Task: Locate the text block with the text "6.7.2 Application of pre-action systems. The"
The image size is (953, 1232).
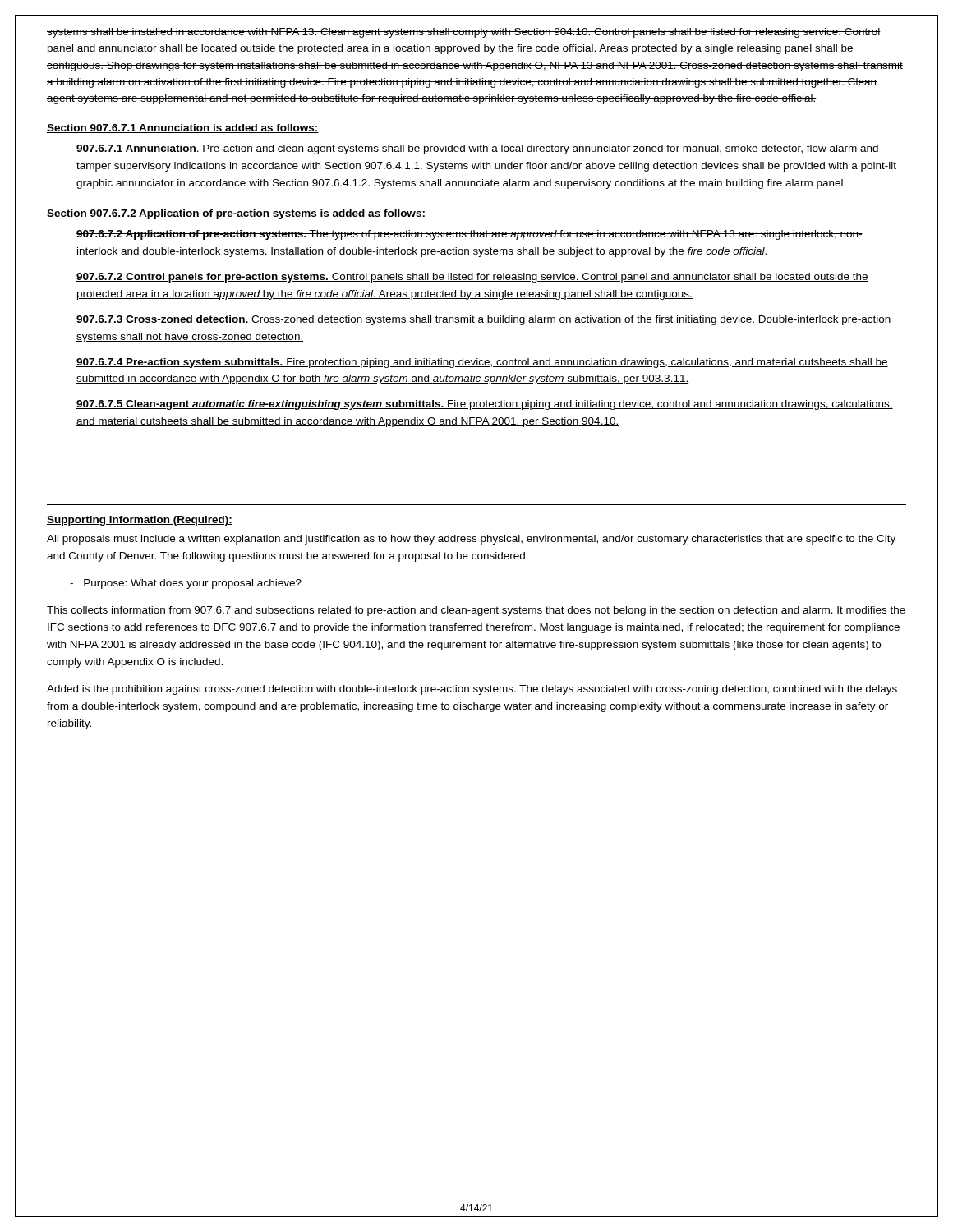Action: coord(469,242)
